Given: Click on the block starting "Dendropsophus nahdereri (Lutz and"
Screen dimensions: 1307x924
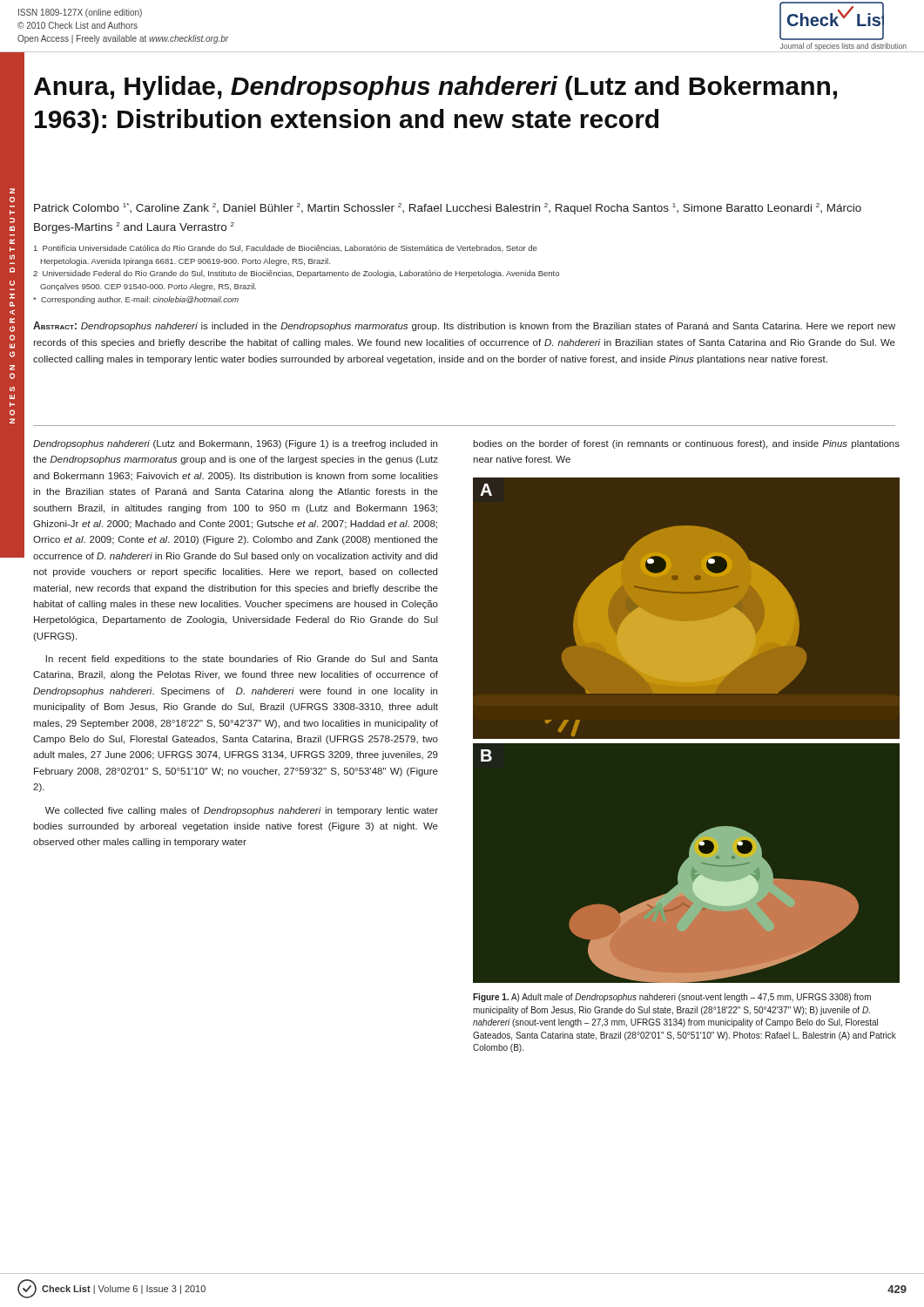Looking at the screenshot, I should pos(235,444).
